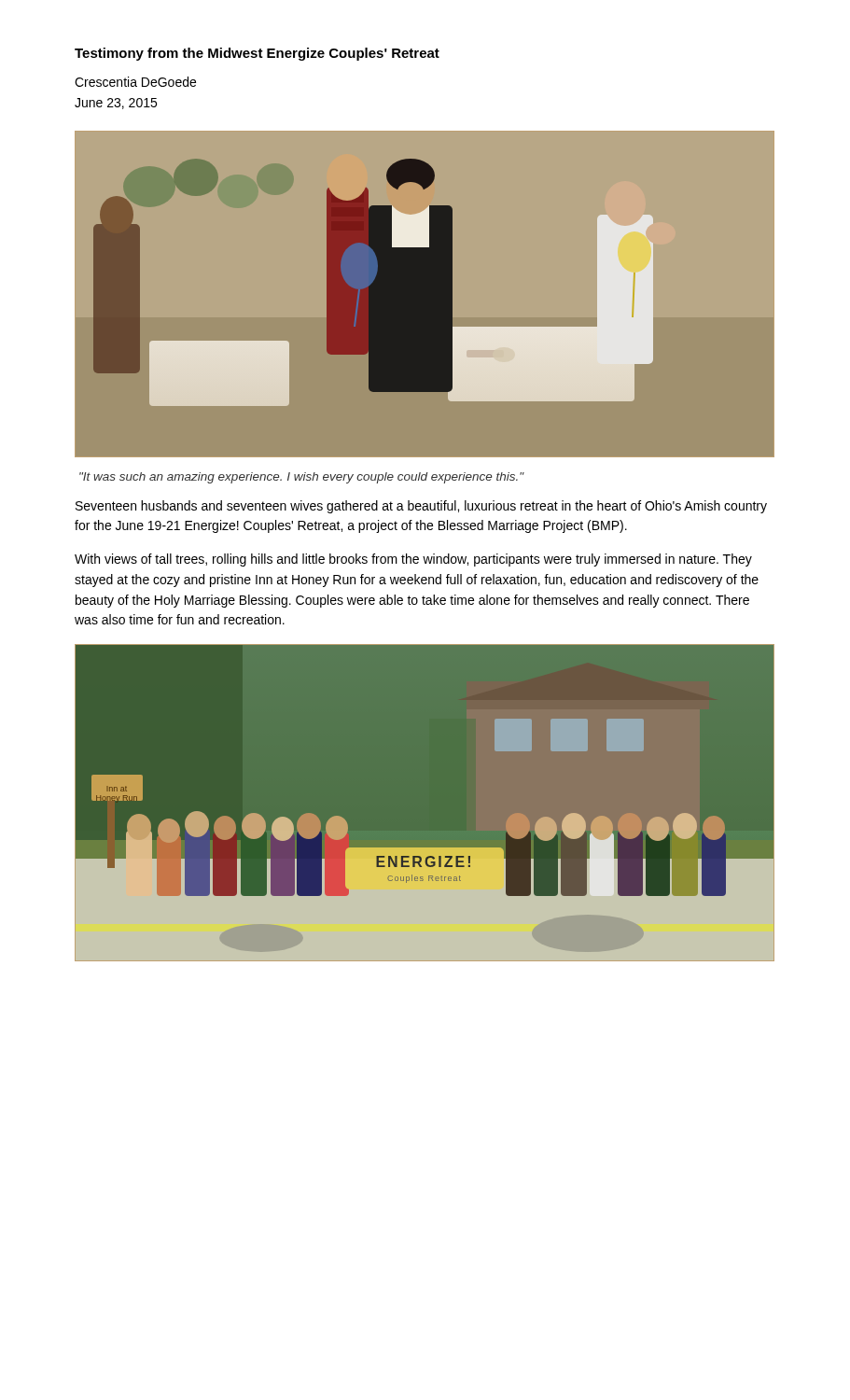Click the caption that begins ""It was such an"
This screenshot has width=850, height=1400.
[301, 476]
